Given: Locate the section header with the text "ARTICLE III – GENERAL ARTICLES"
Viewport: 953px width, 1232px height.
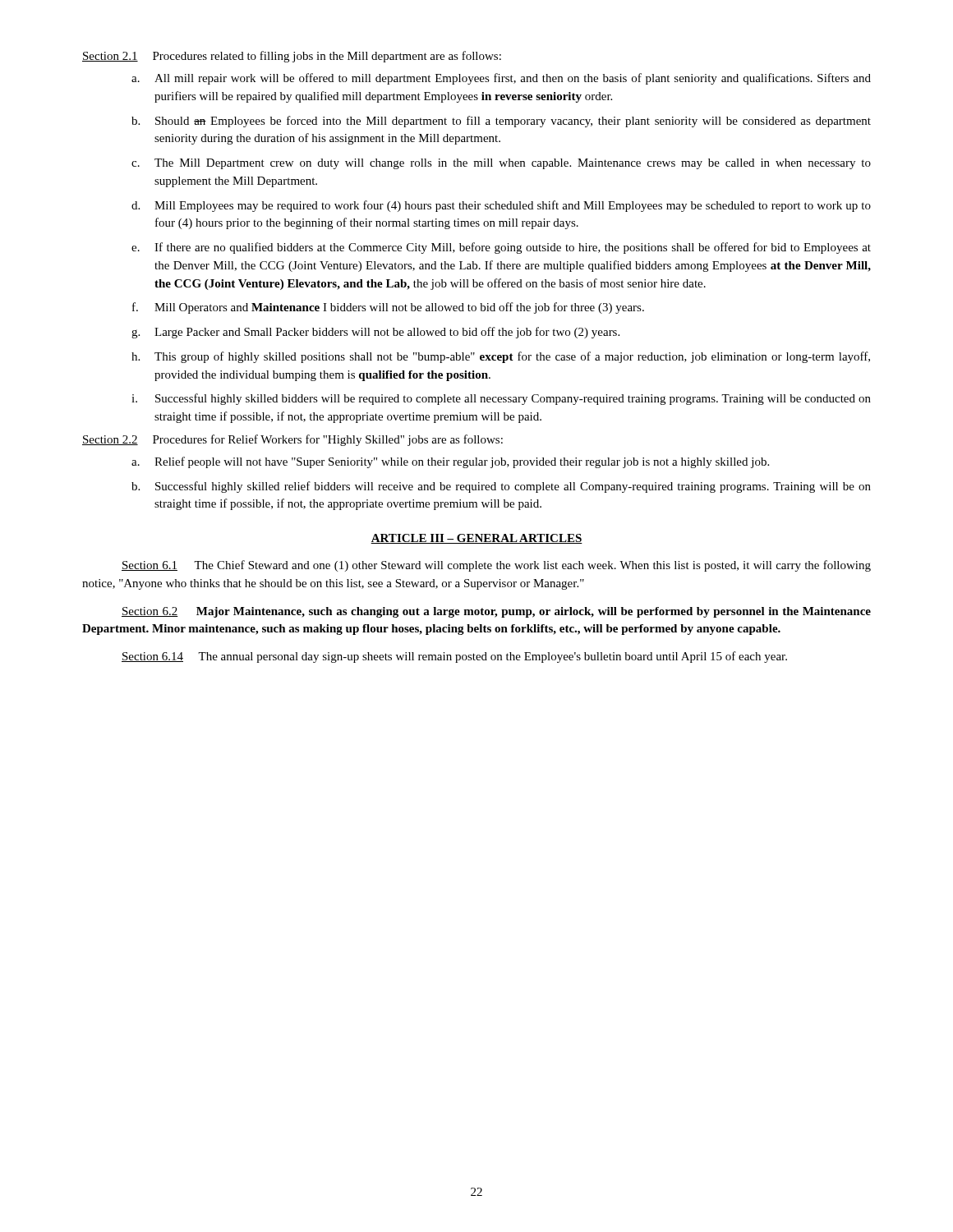Looking at the screenshot, I should (476, 538).
